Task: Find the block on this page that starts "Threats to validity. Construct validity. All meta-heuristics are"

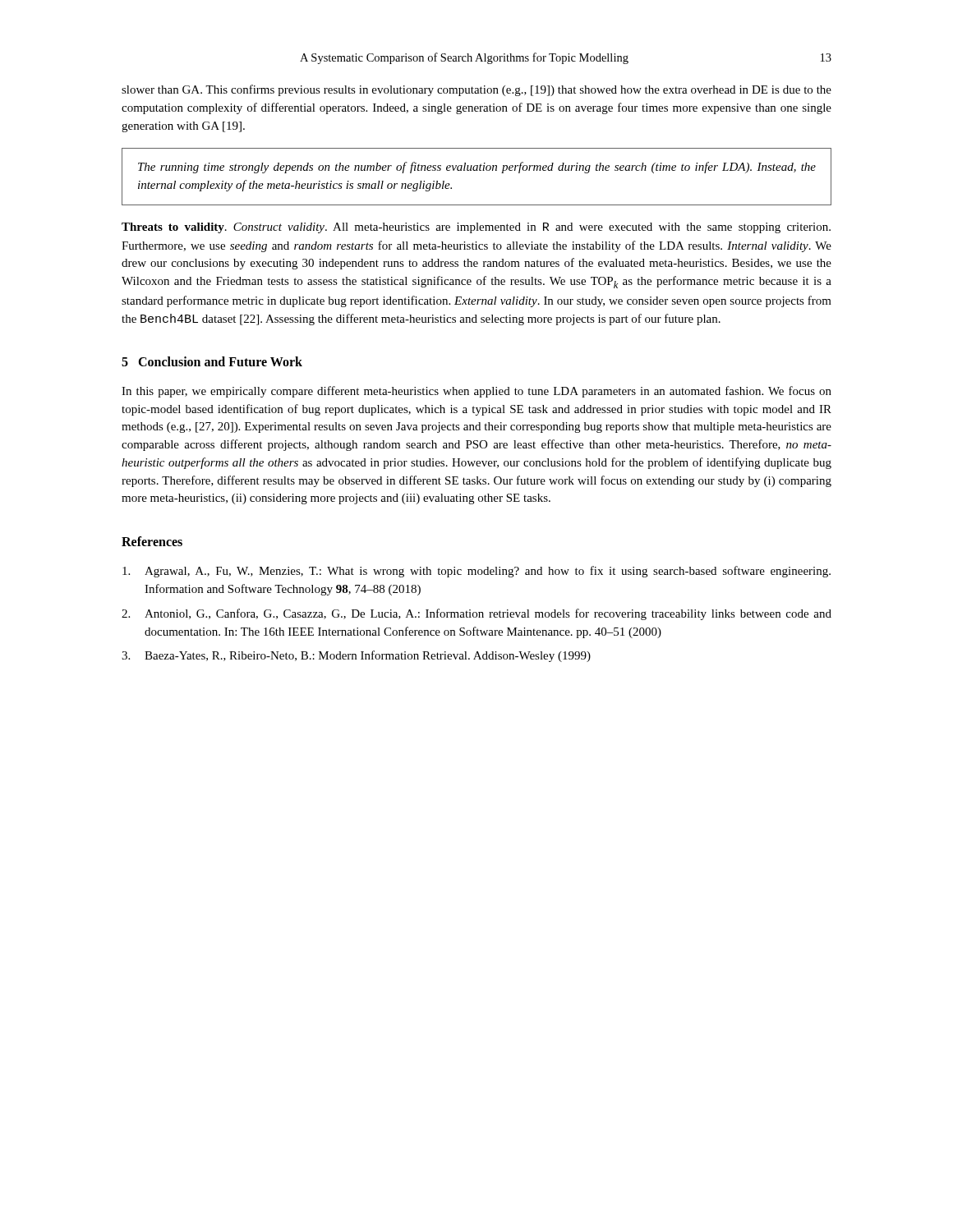Action: (476, 274)
